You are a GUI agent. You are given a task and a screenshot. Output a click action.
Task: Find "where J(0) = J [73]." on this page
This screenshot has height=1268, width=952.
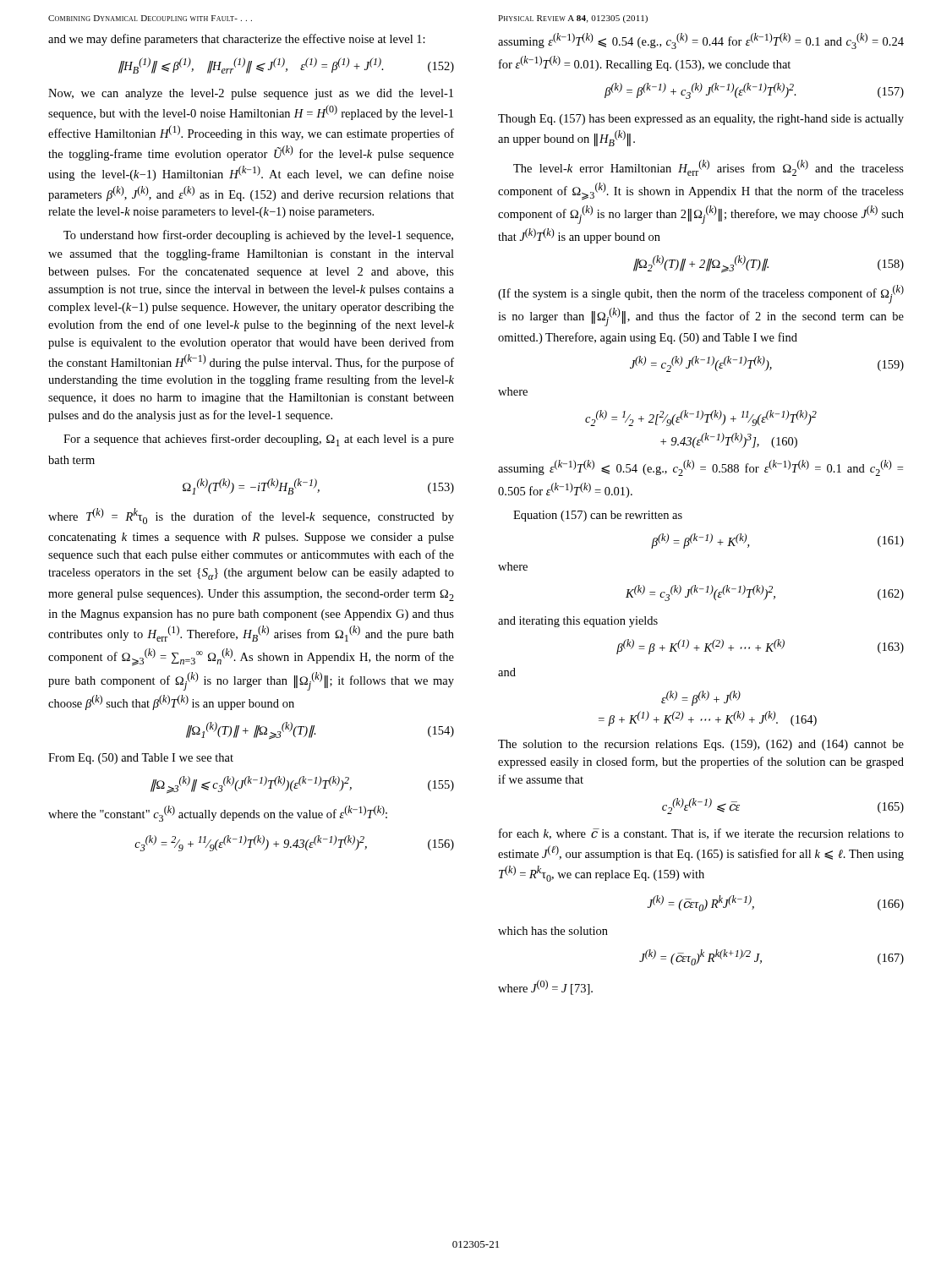pos(545,987)
